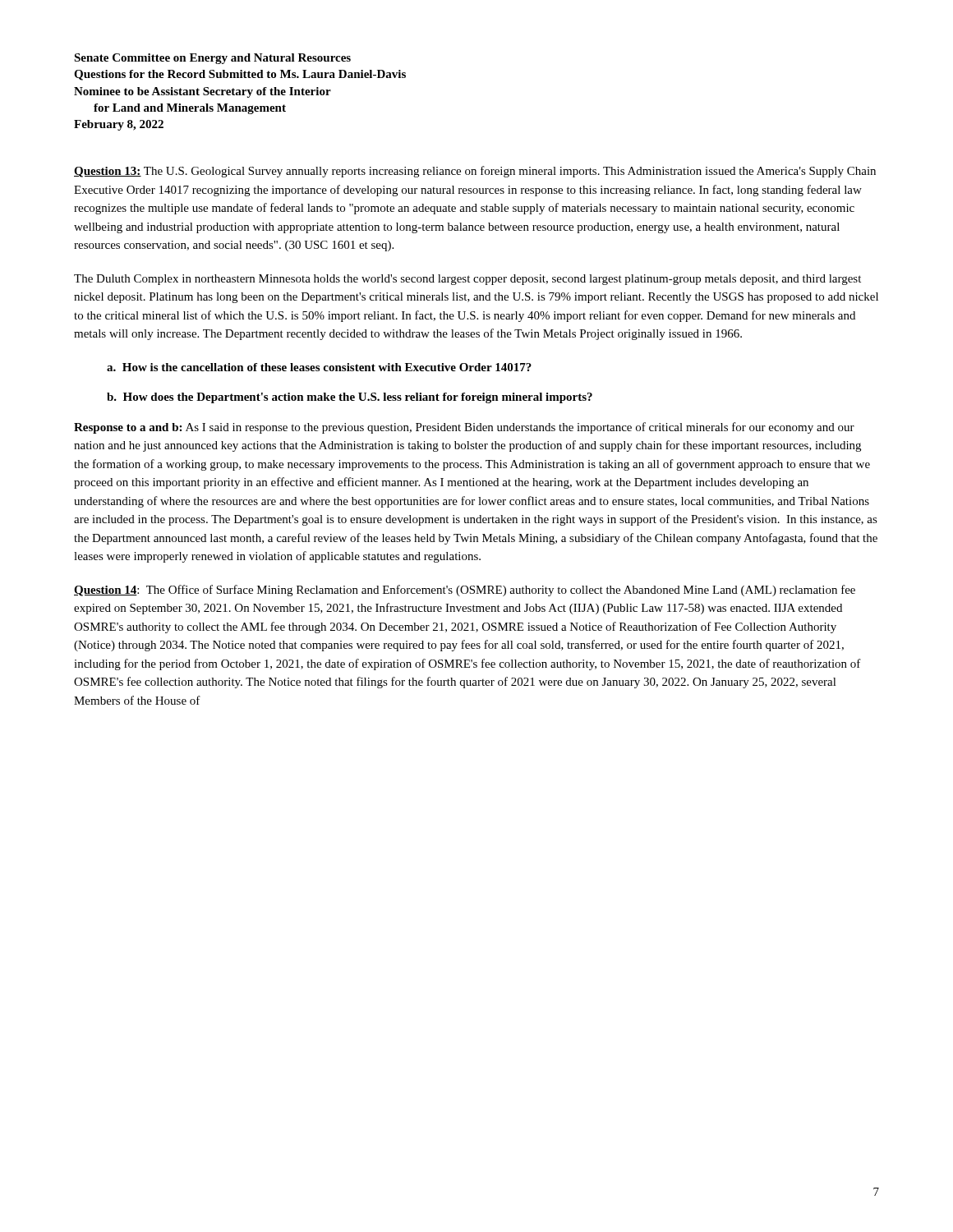Find the block on this page that starts "a. How is the"
Screen dimensions: 1232x953
[x=319, y=367]
